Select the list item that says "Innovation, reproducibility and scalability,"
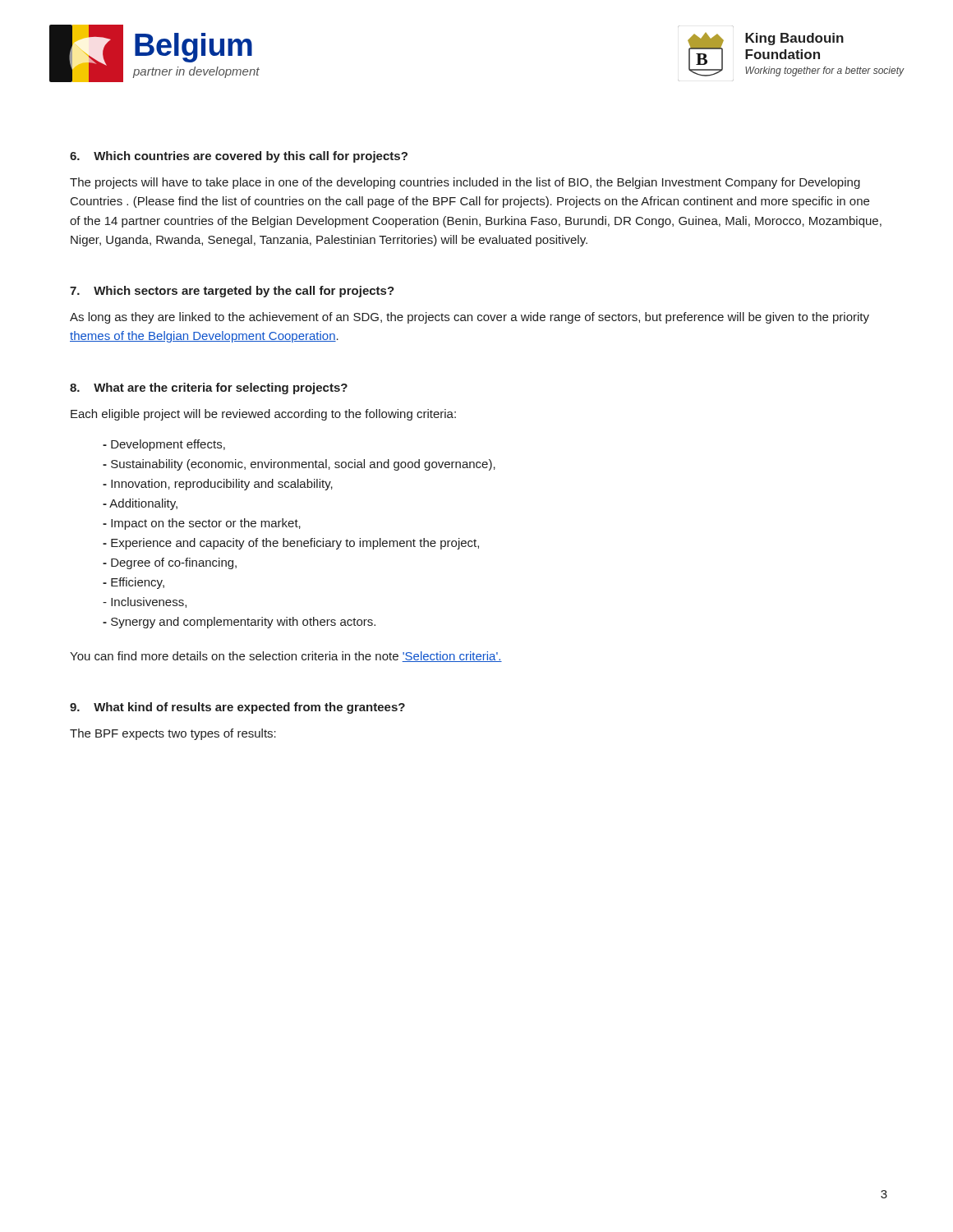The image size is (953, 1232). click(x=218, y=483)
